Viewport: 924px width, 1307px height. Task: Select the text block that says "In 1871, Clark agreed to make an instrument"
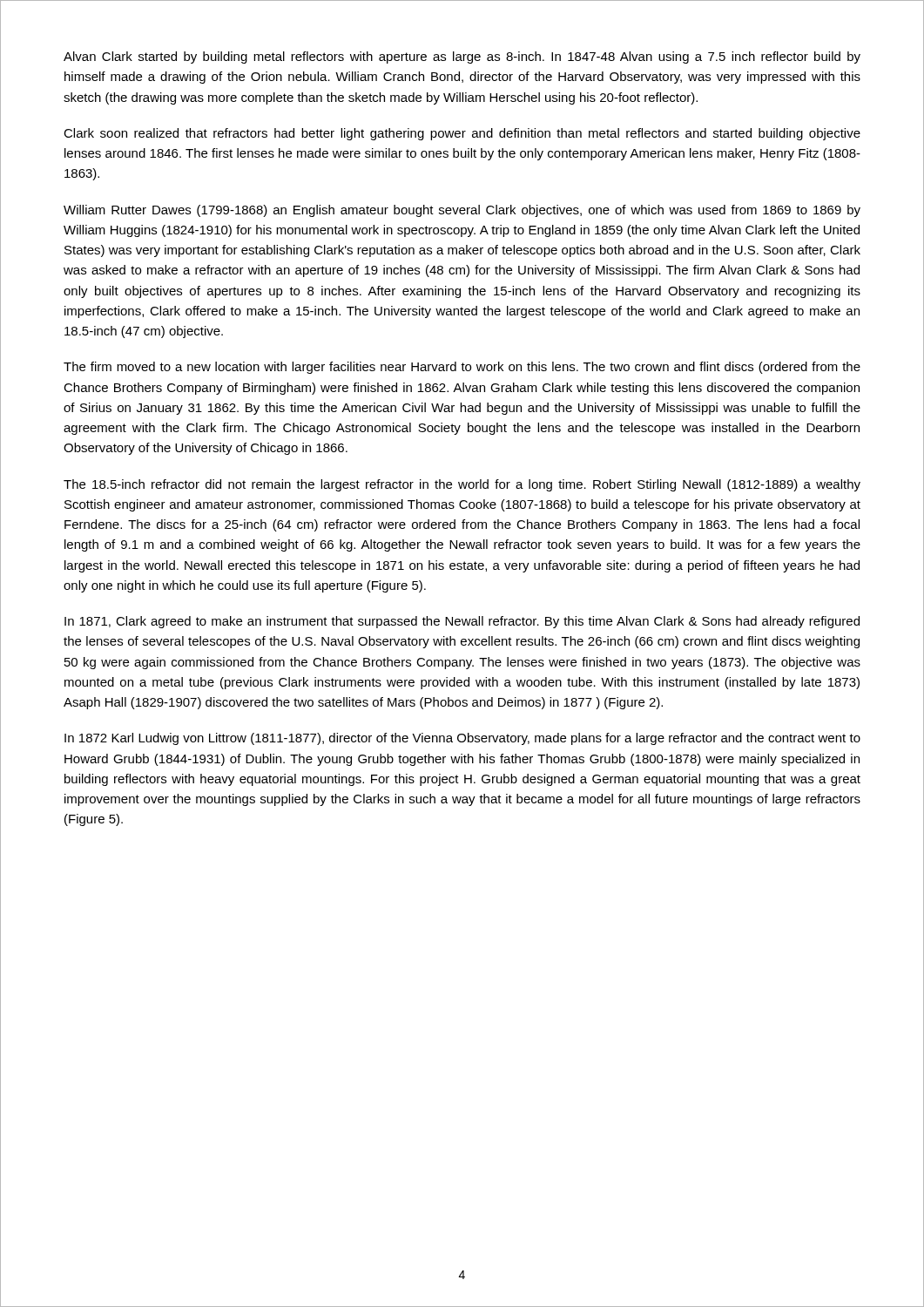pyautogui.click(x=462, y=661)
